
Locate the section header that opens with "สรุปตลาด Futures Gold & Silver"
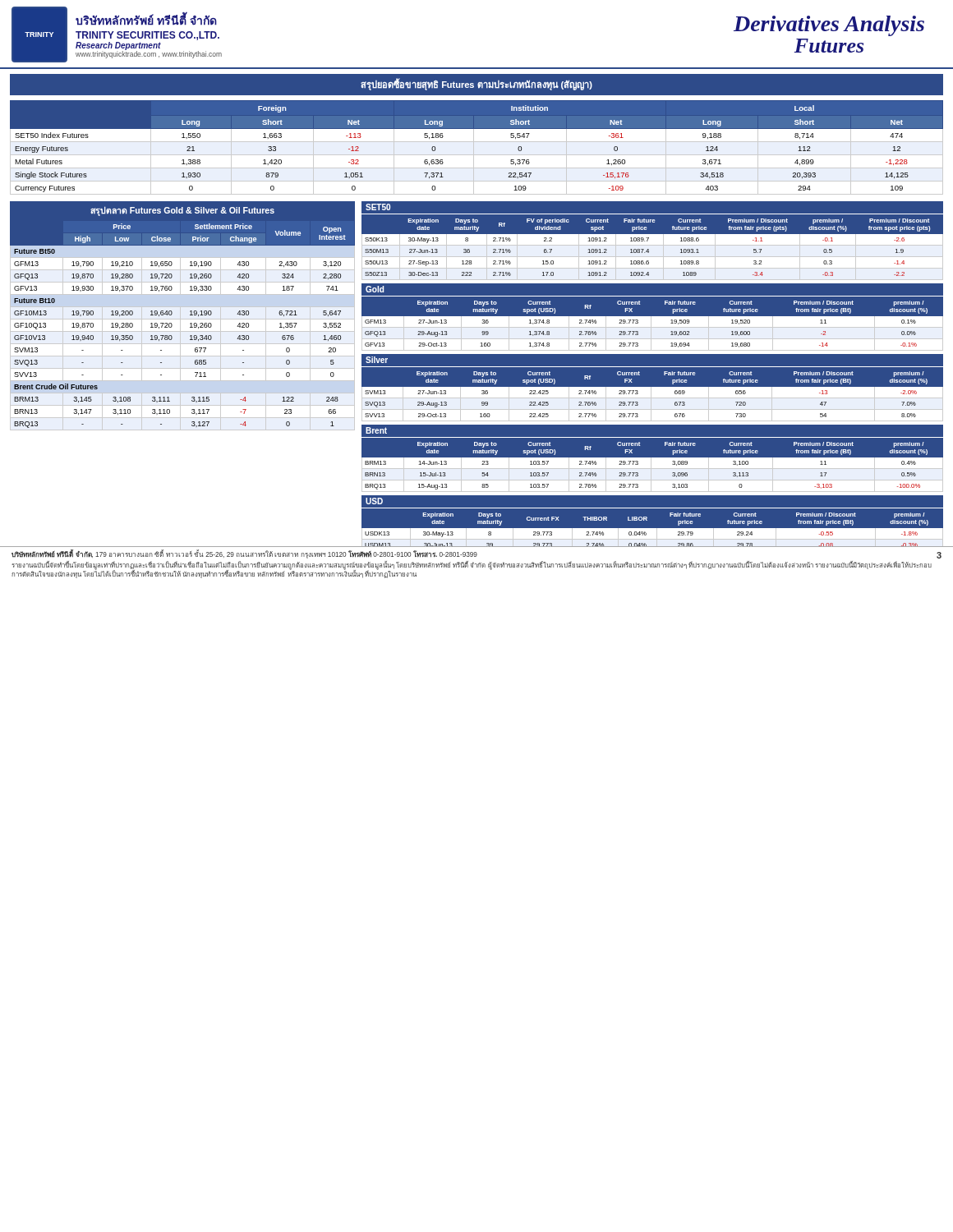point(182,210)
